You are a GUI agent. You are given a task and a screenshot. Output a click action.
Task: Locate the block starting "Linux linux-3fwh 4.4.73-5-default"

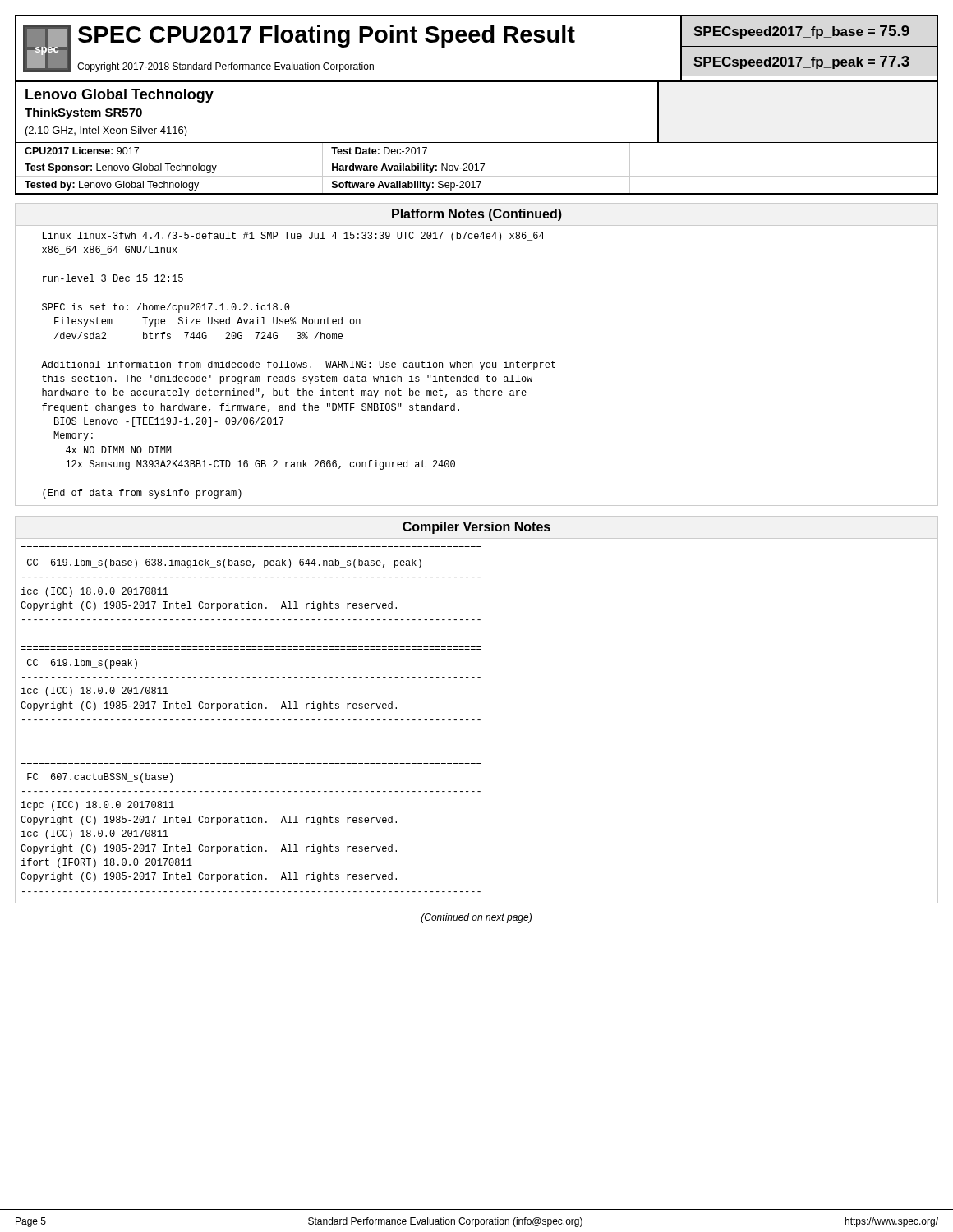tap(476, 366)
